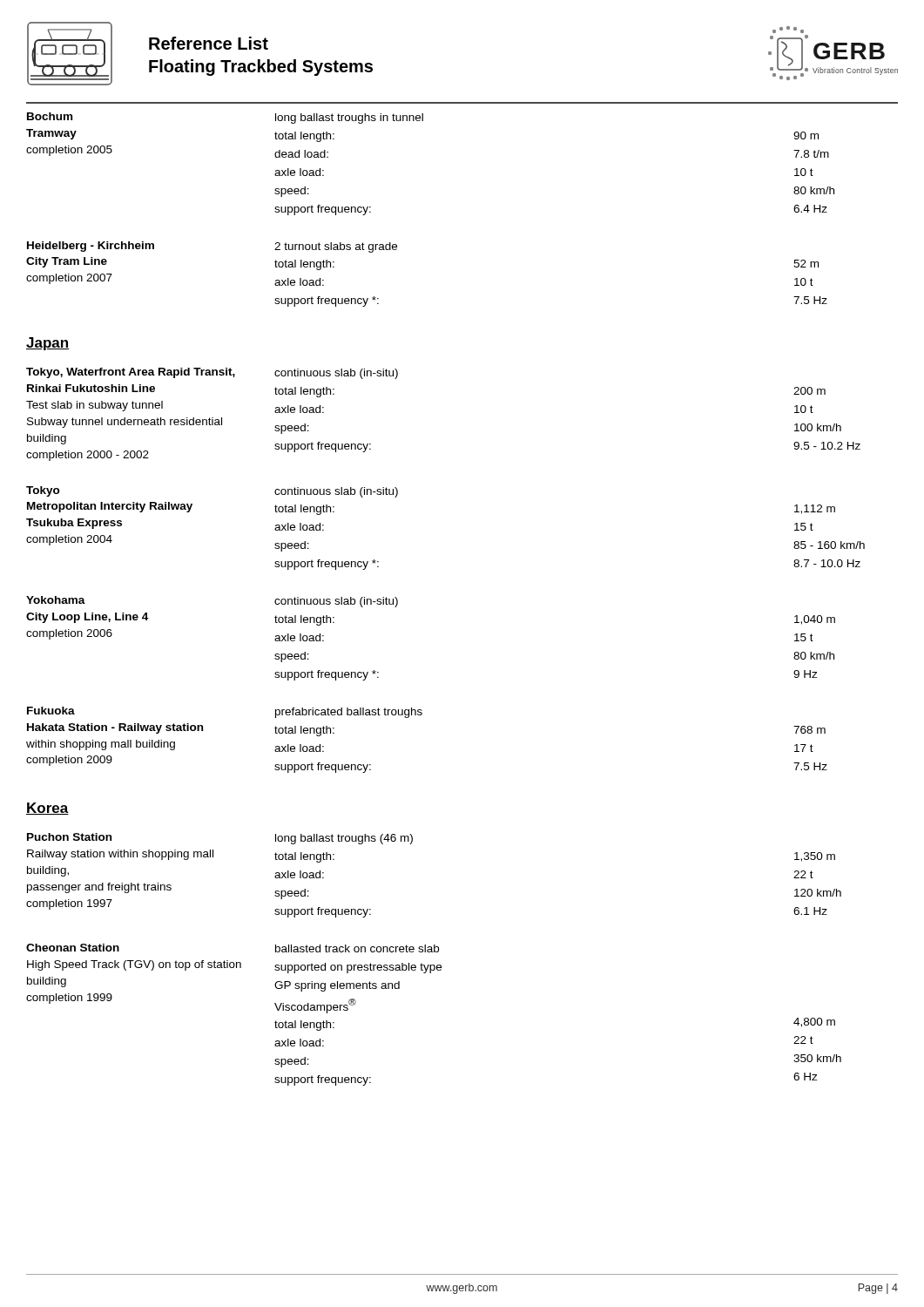Navigate to the element starting "Fukuoka Hakata Station"

click(x=54, y=711)
